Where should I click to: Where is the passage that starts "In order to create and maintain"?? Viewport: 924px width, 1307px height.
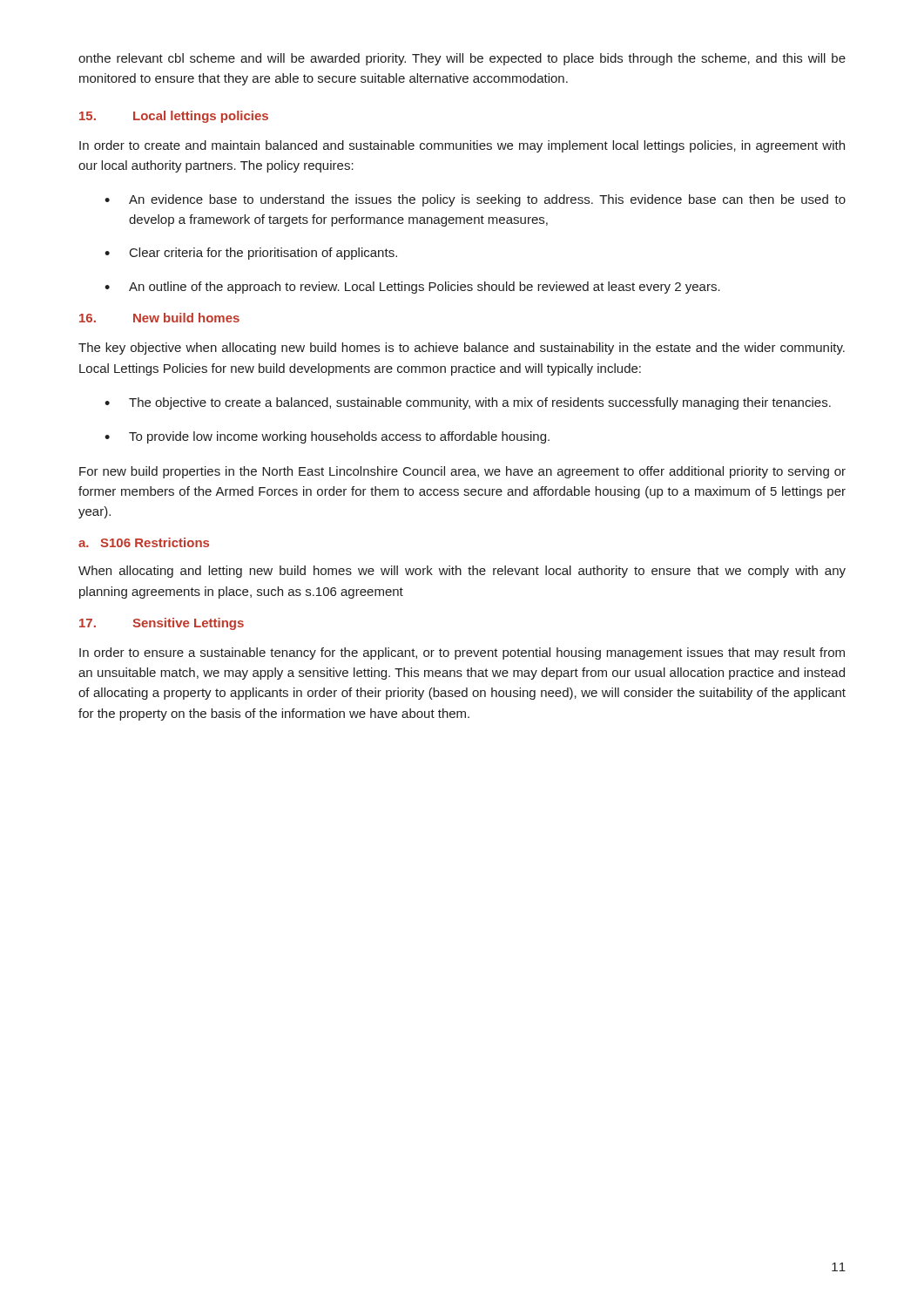tap(462, 155)
